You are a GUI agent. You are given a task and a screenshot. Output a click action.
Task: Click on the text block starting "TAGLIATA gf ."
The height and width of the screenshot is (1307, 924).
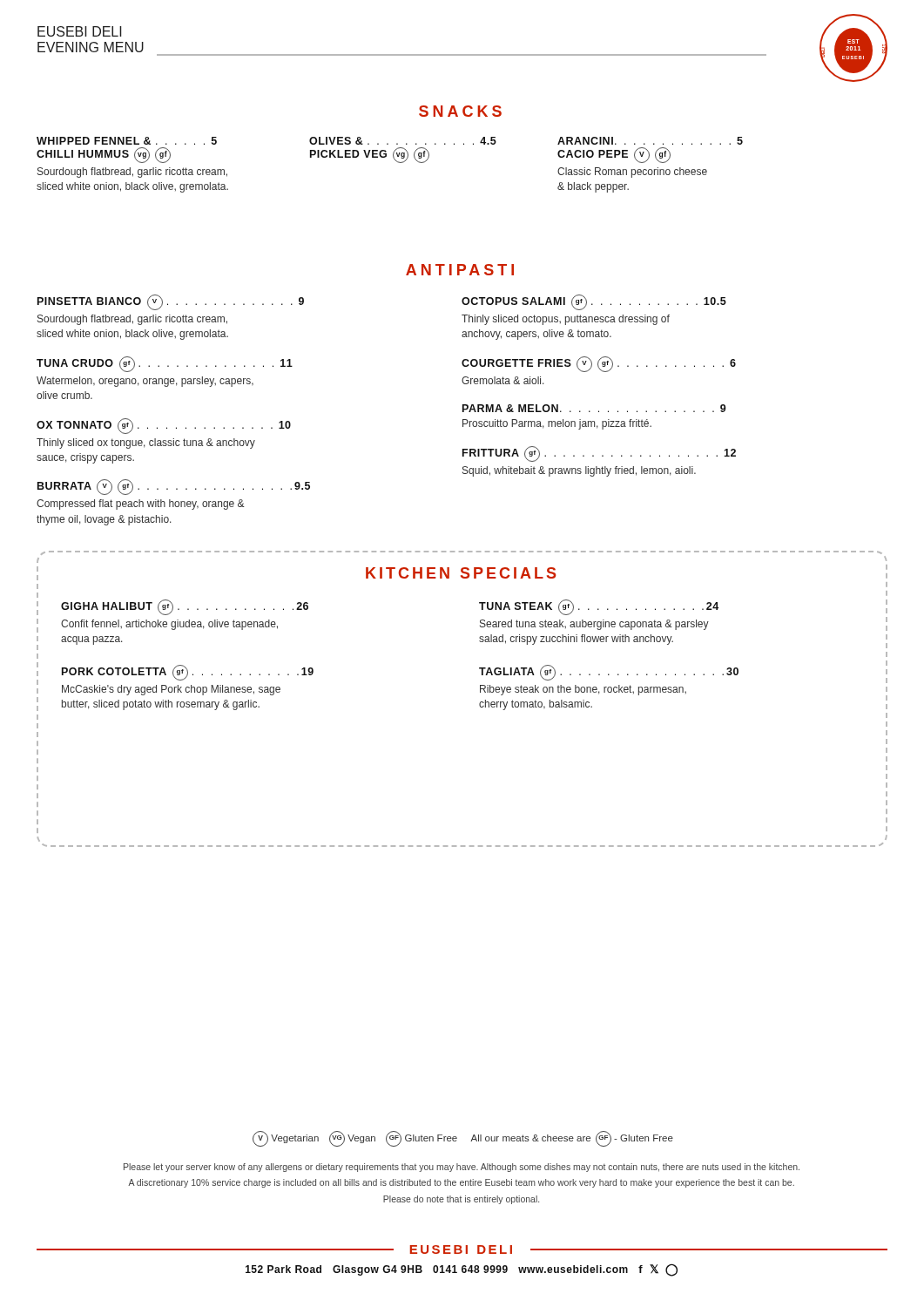point(671,688)
